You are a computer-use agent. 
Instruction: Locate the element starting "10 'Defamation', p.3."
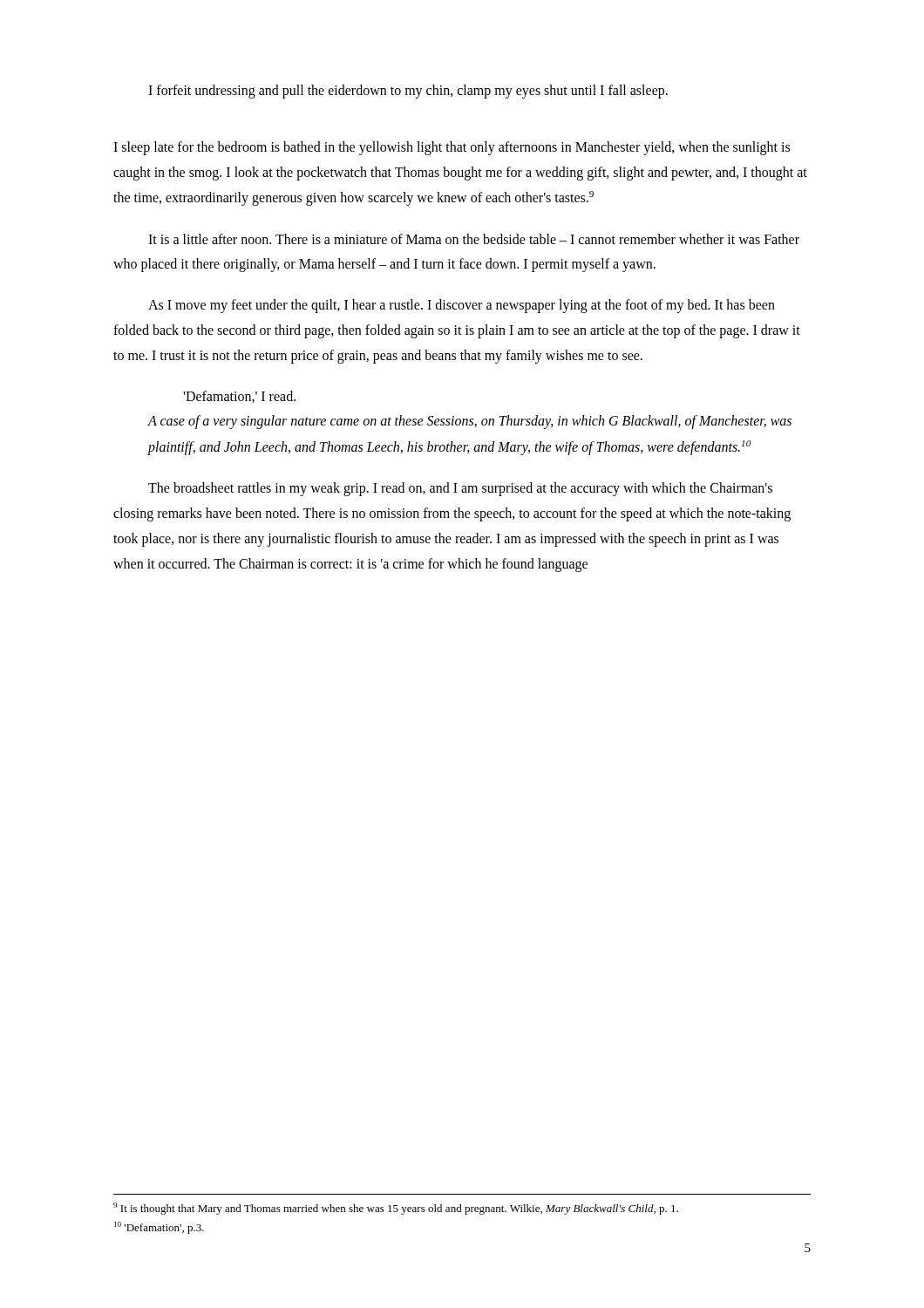coord(159,1228)
